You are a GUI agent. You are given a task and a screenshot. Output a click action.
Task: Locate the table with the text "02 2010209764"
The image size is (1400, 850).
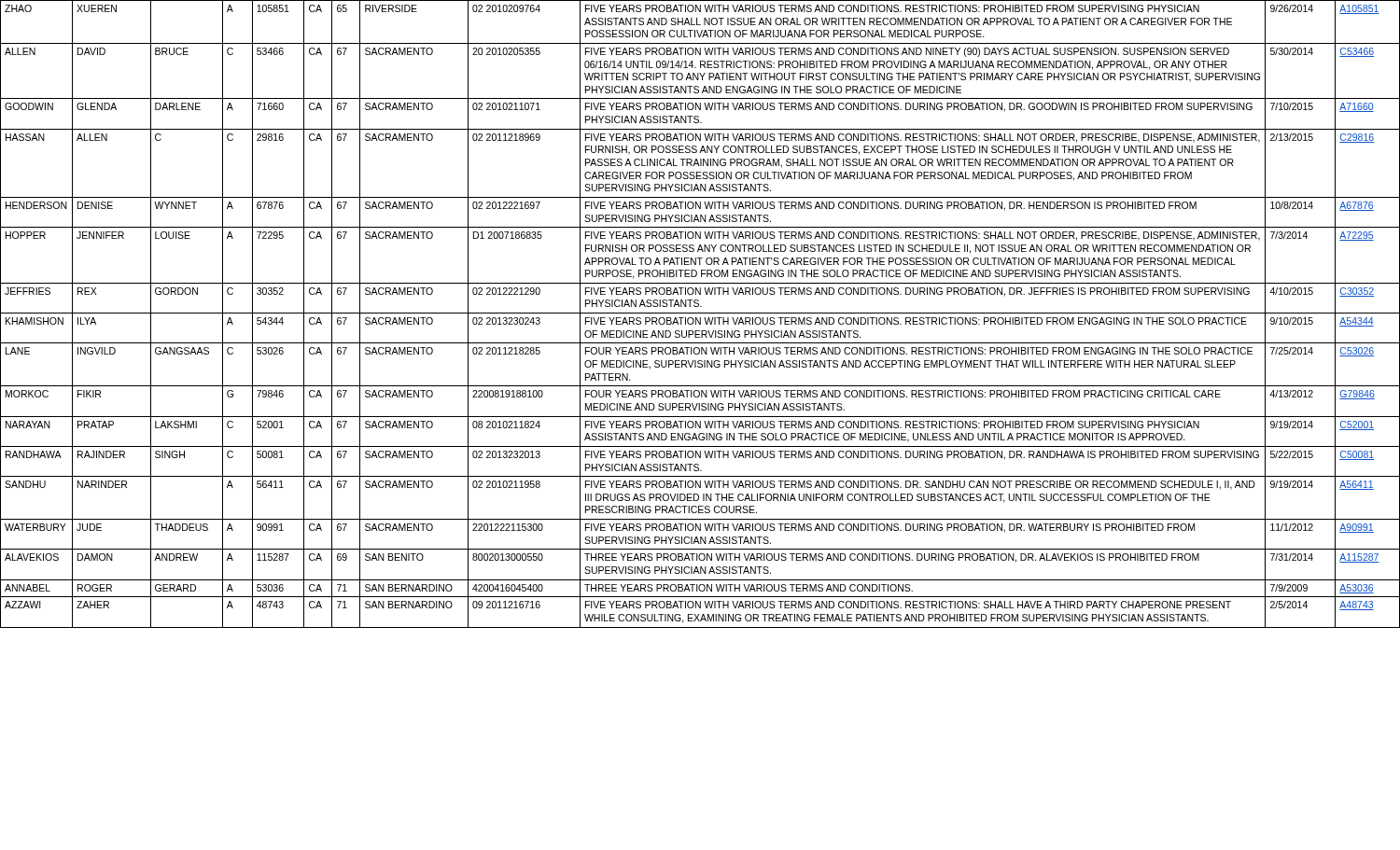(x=700, y=425)
